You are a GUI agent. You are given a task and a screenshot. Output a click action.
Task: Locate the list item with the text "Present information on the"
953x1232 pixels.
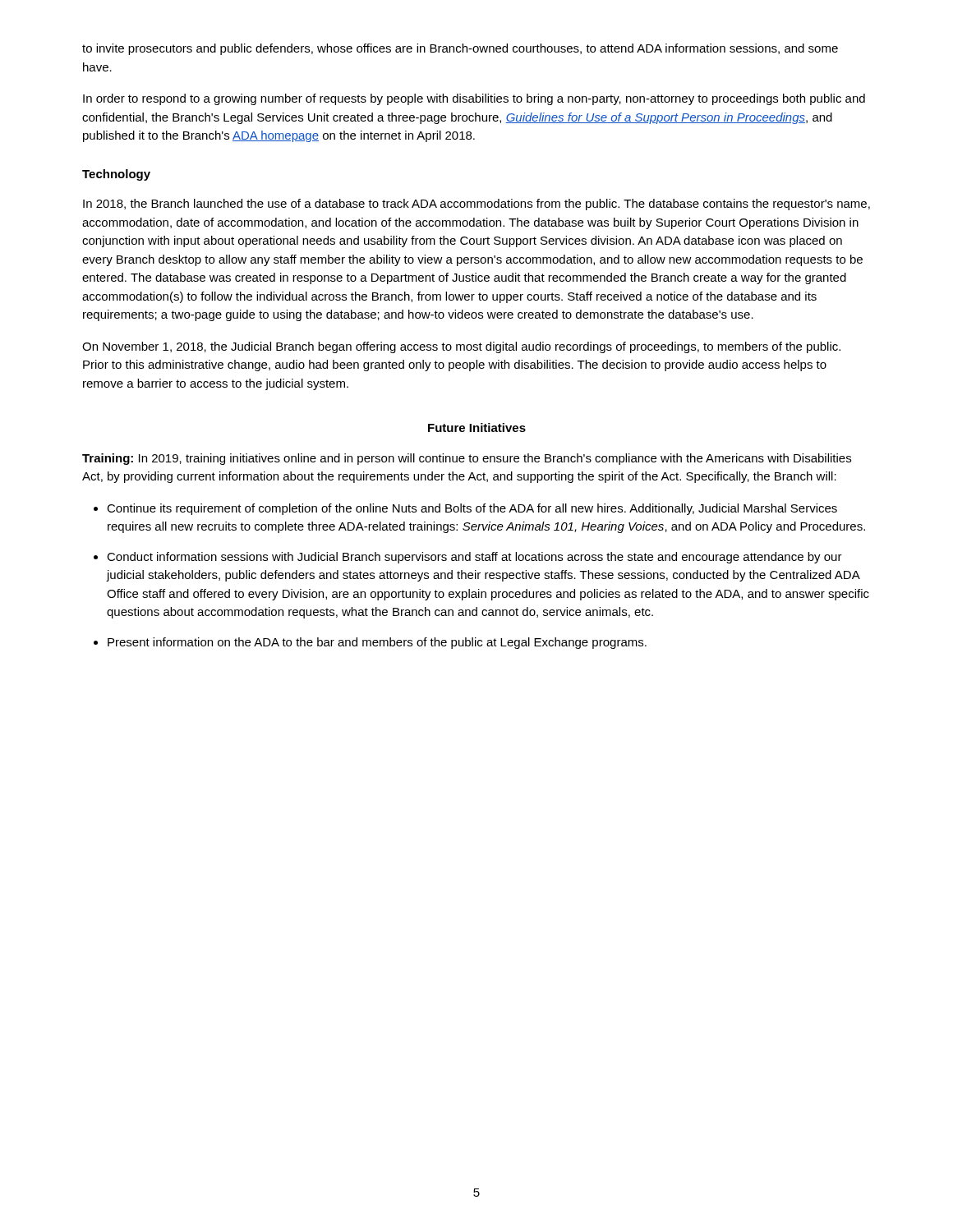point(489,642)
